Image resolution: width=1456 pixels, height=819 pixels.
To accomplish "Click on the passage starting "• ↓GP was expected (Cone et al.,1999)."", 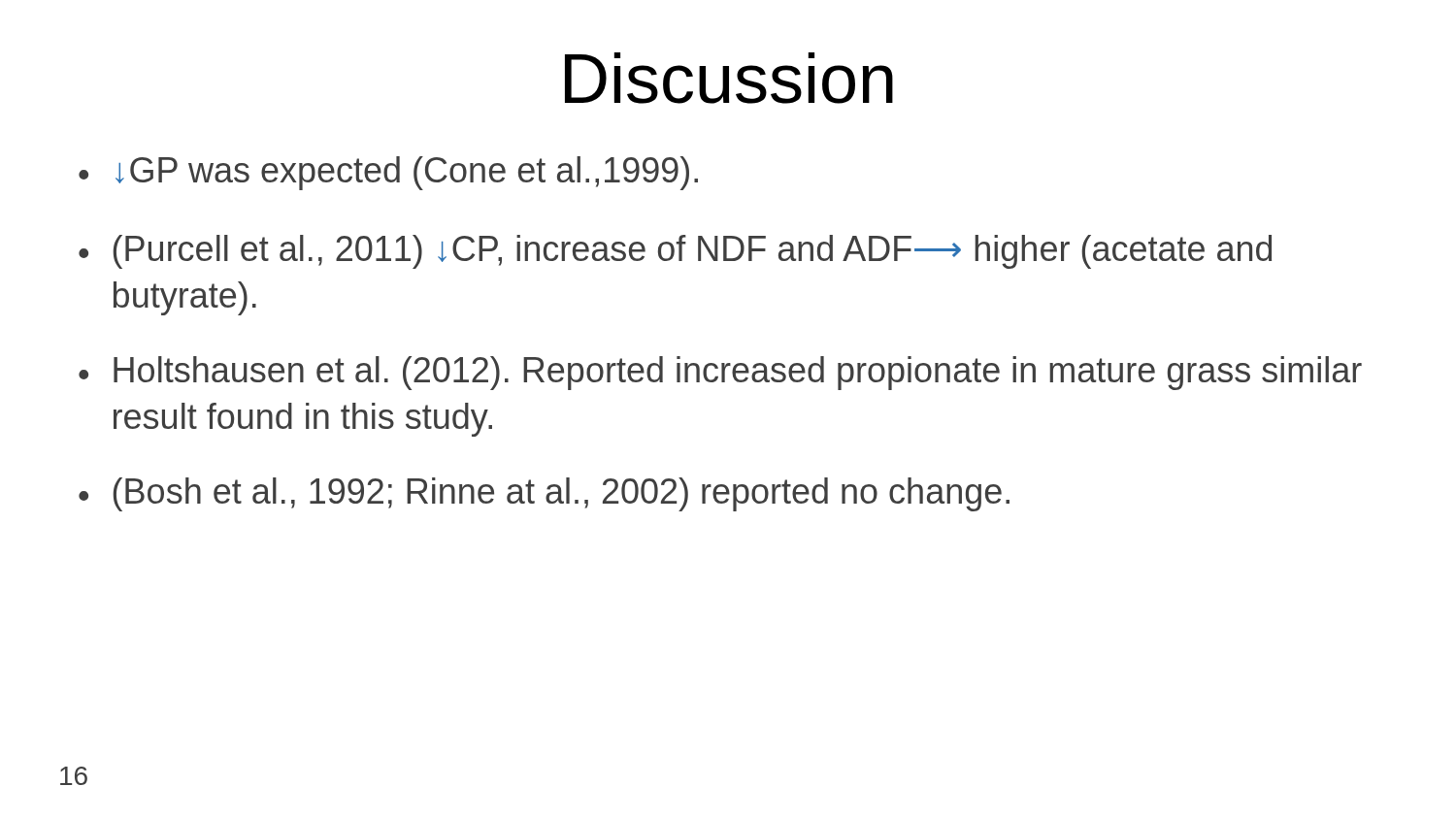I will (388, 173).
